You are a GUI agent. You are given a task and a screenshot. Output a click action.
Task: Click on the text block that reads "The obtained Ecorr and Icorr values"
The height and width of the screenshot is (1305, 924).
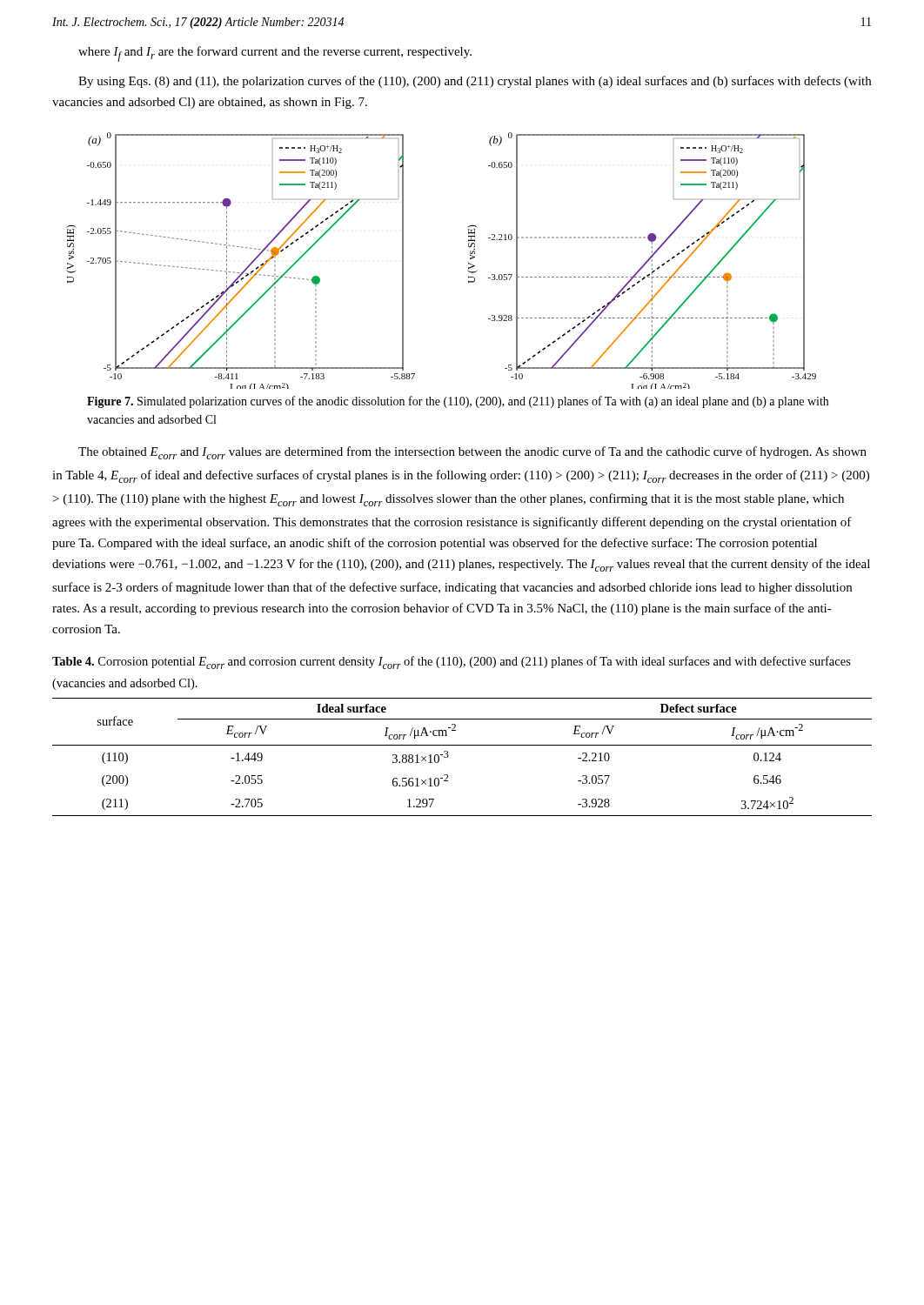(461, 540)
